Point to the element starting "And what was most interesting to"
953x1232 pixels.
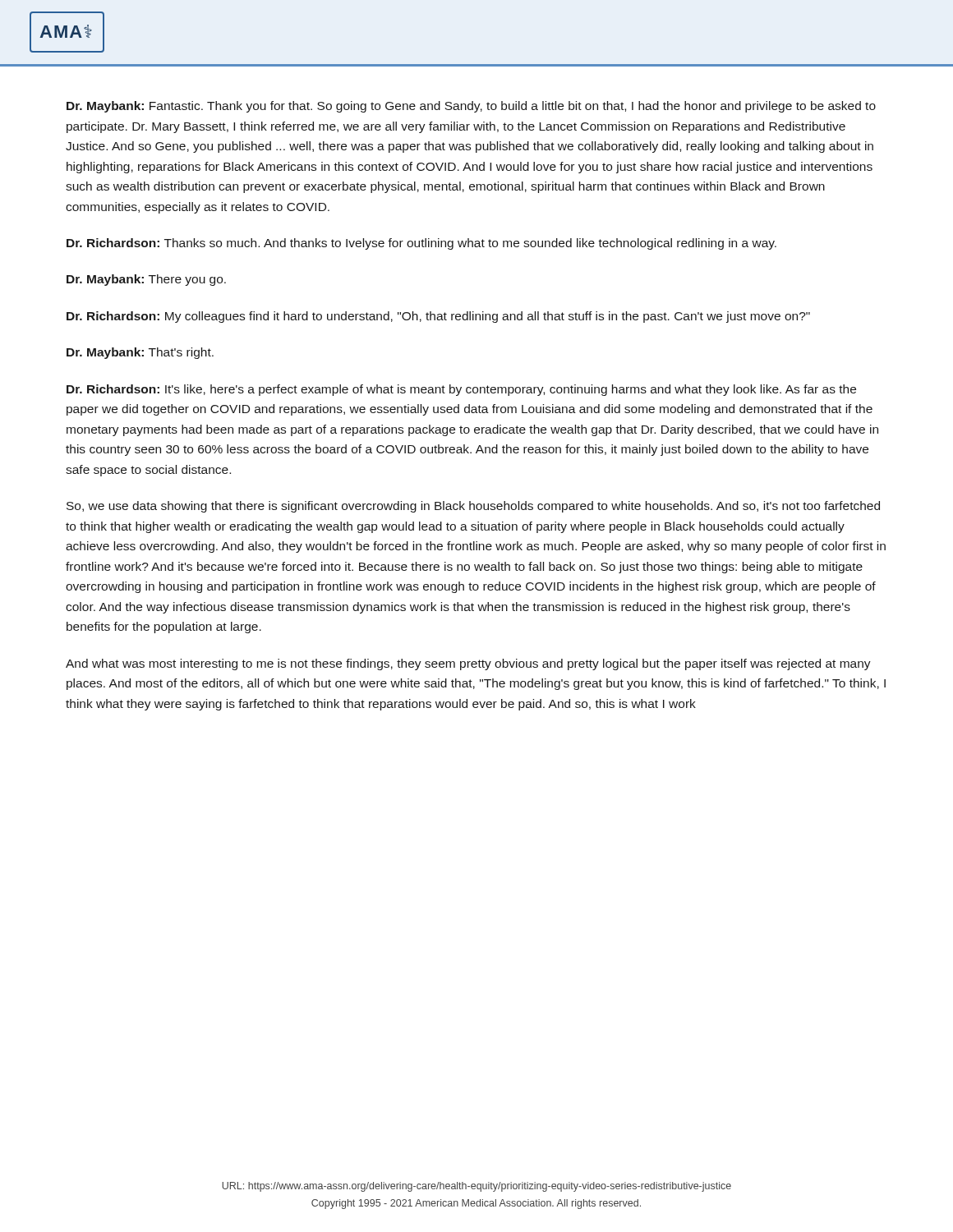coord(476,683)
